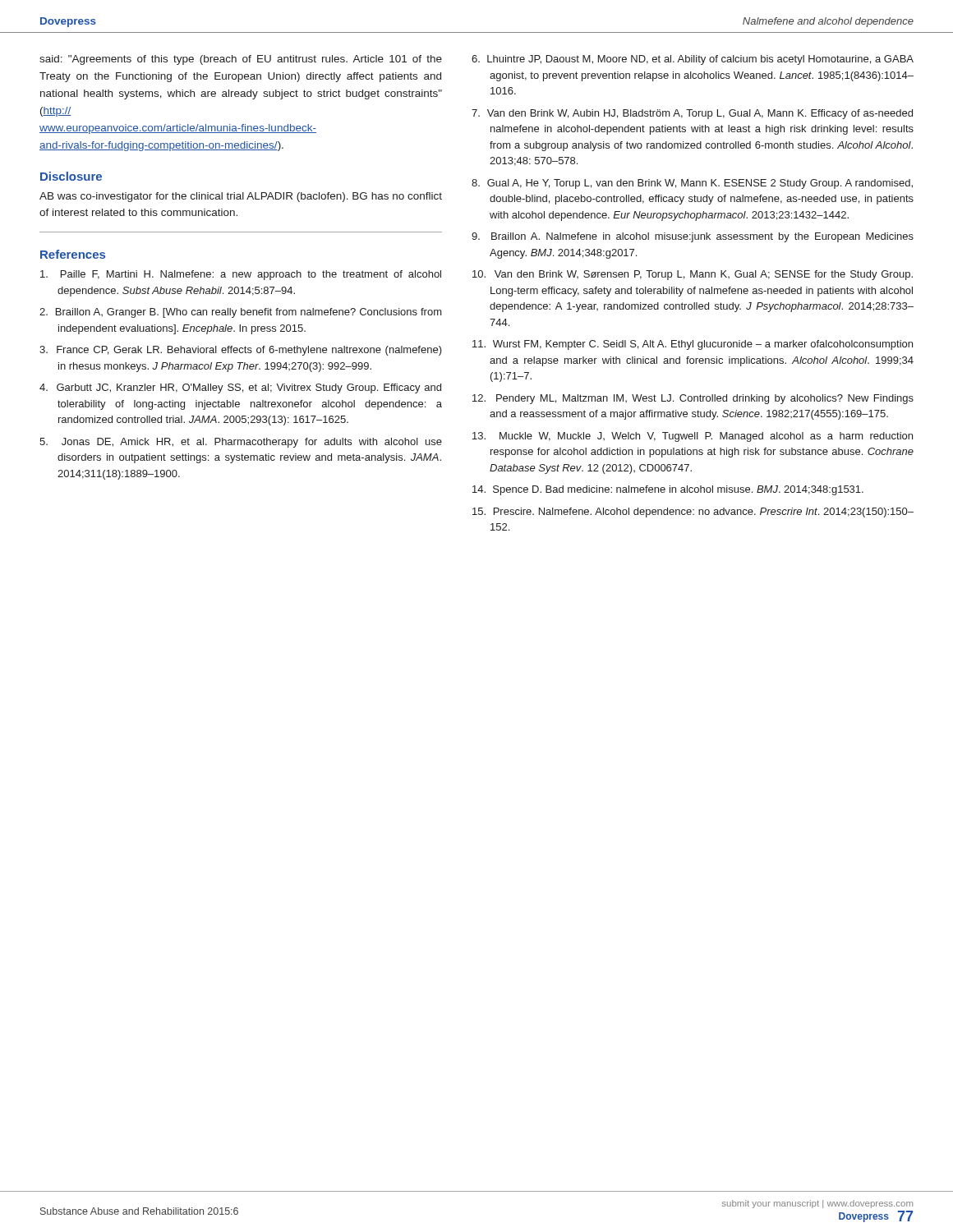The height and width of the screenshot is (1232, 953).
Task: Point to the region starting "14. Spence D. Bad medicine: nalmefene in"
Action: [668, 489]
